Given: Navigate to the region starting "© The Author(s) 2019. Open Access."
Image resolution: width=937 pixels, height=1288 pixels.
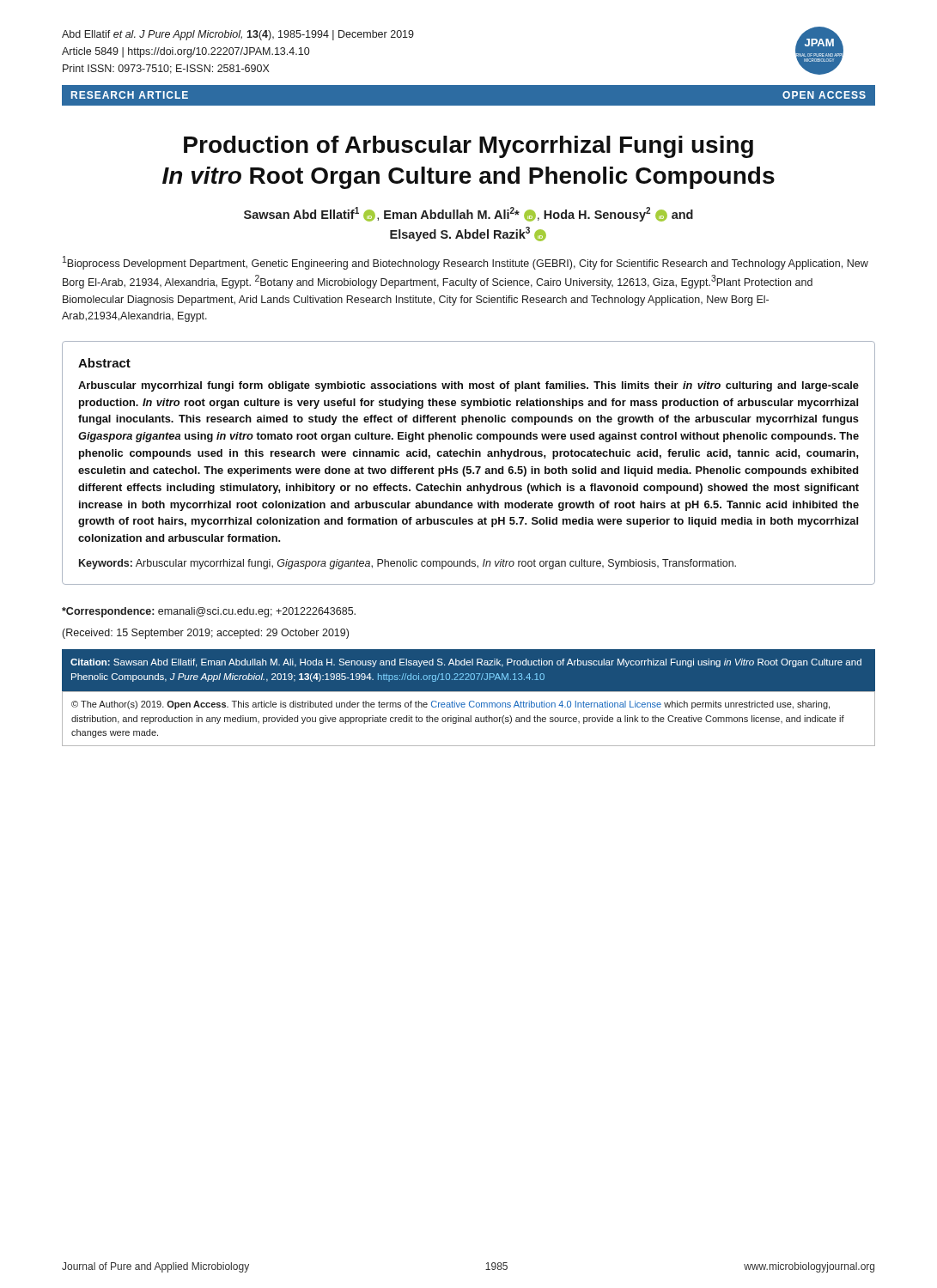Looking at the screenshot, I should (x=458, y=718).
